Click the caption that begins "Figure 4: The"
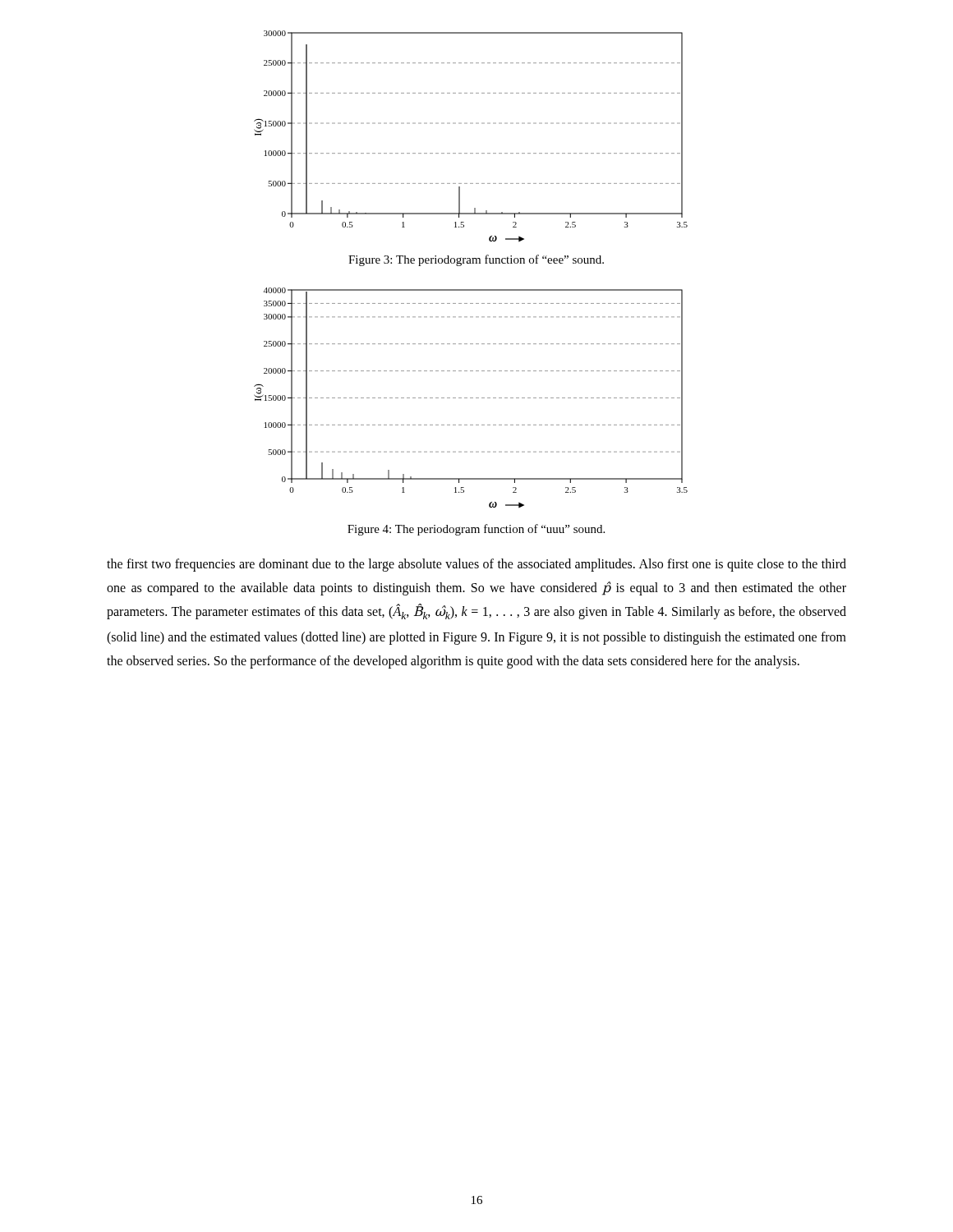The height and width of the screenshot is (1232, 953). pyautogui.click(x=476, y=529)
